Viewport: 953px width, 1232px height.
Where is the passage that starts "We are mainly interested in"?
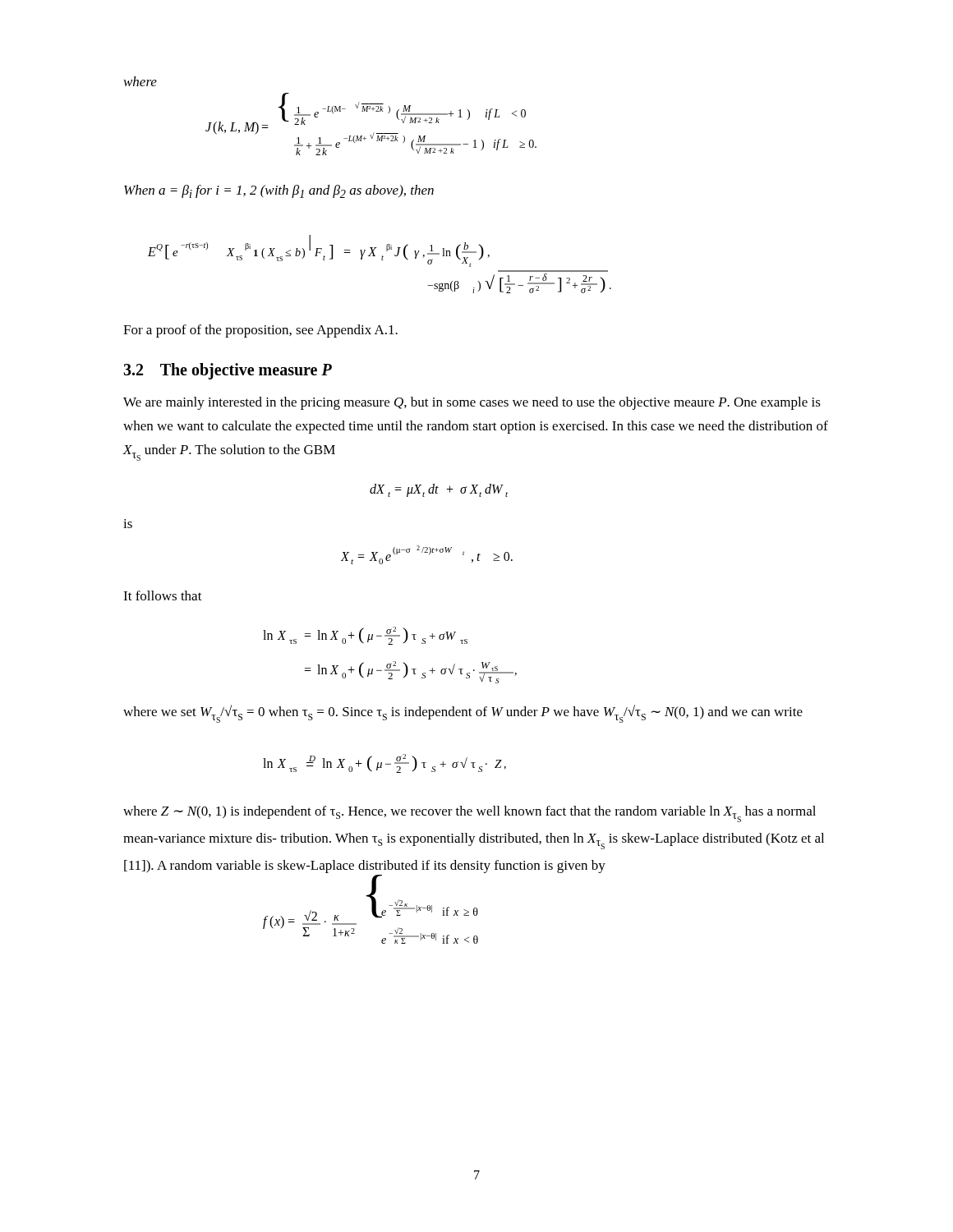click(476, 429)
